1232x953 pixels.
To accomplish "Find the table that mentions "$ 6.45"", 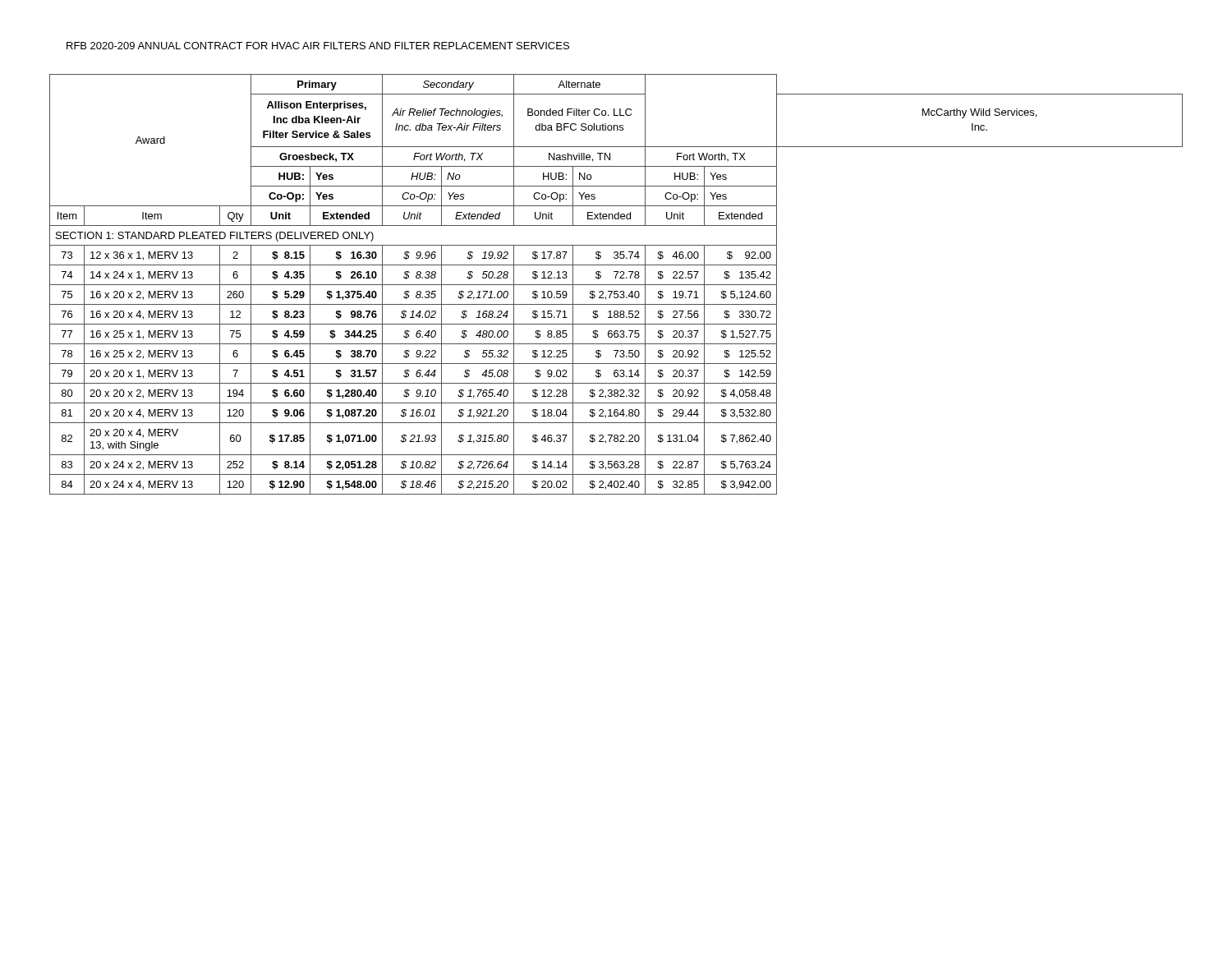I will 616,284.
